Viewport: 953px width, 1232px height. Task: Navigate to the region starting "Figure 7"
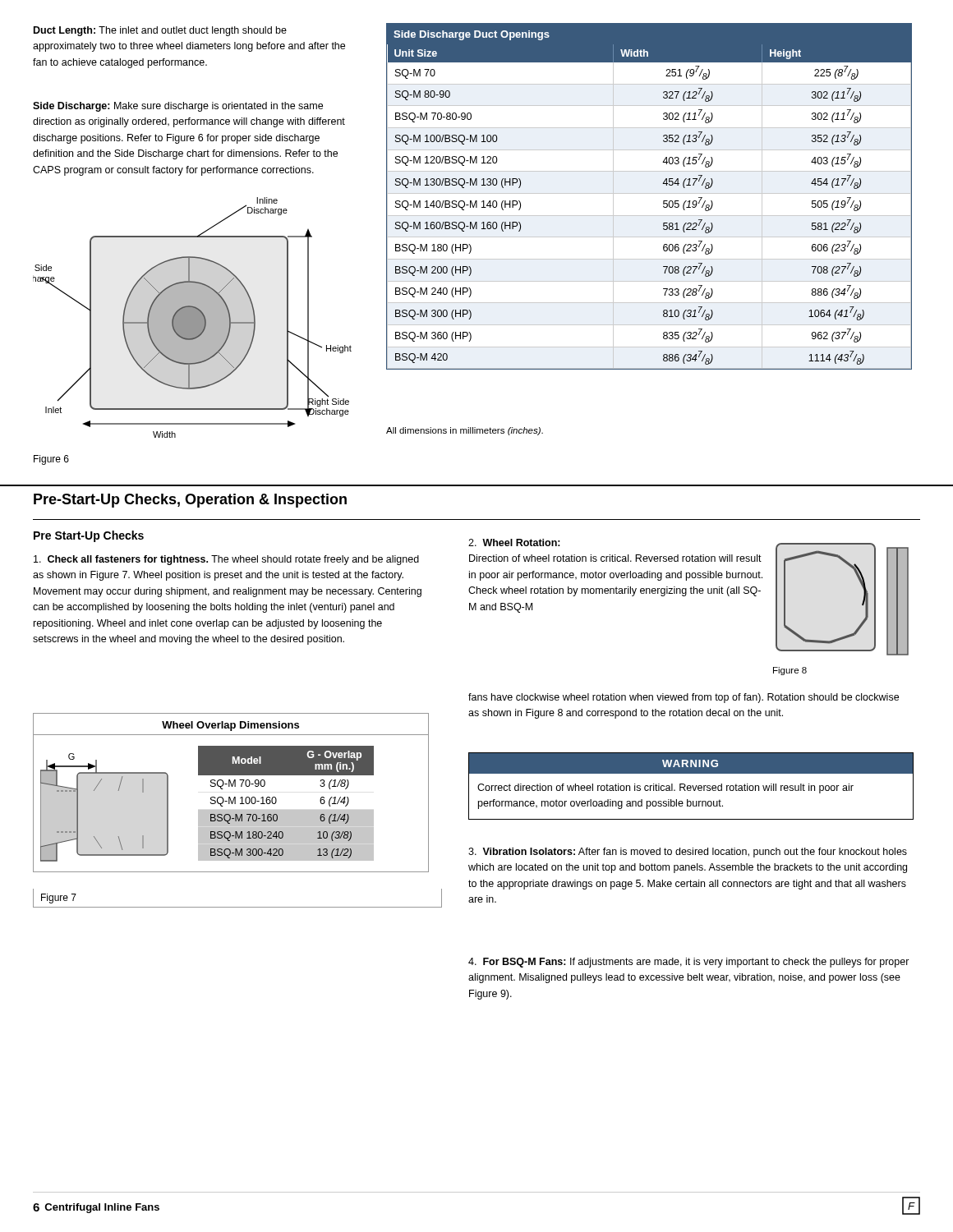click(x=58, y=898)
